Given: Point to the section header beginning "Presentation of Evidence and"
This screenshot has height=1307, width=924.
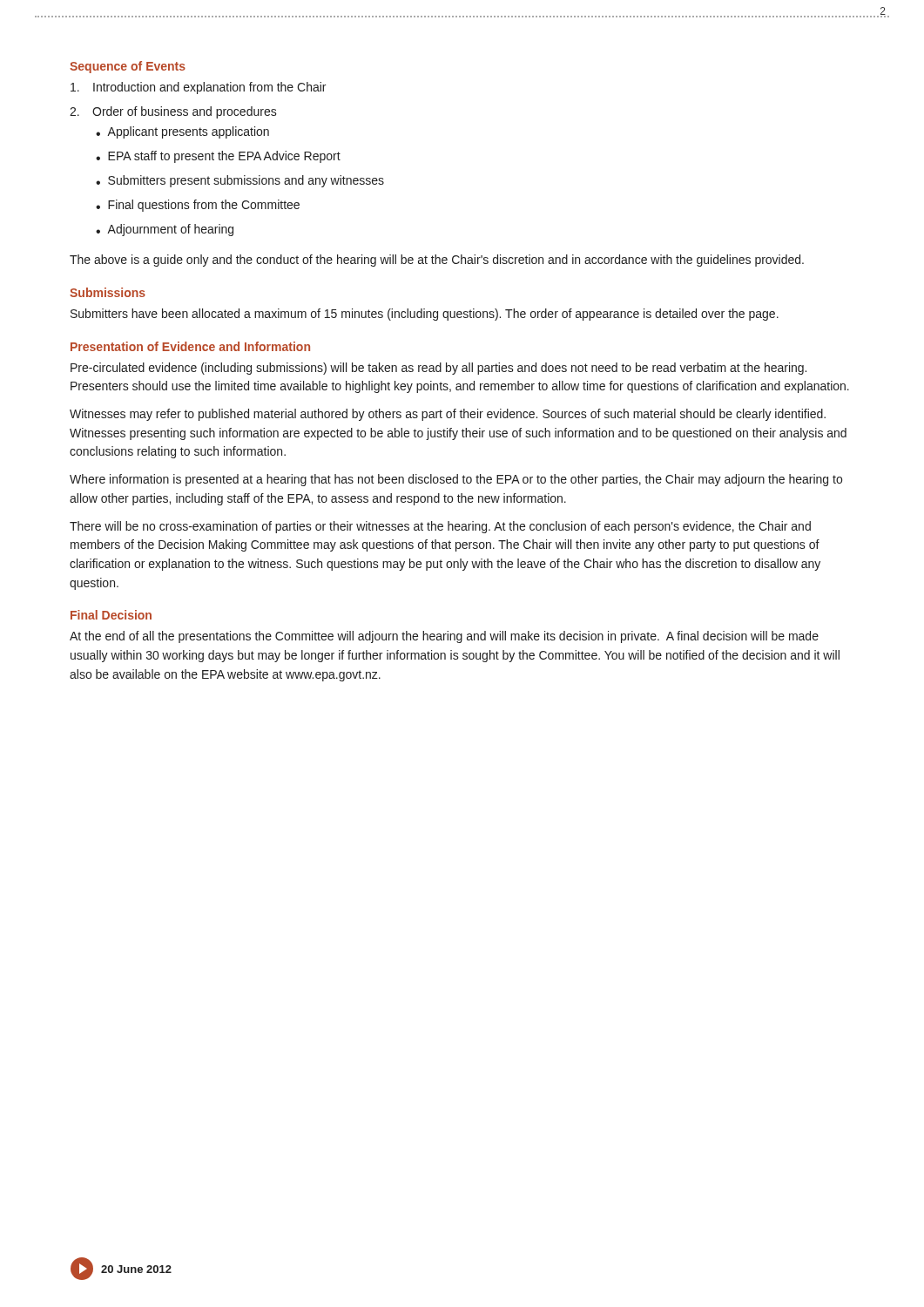Looking at the screenshot, I should [190, 347].
